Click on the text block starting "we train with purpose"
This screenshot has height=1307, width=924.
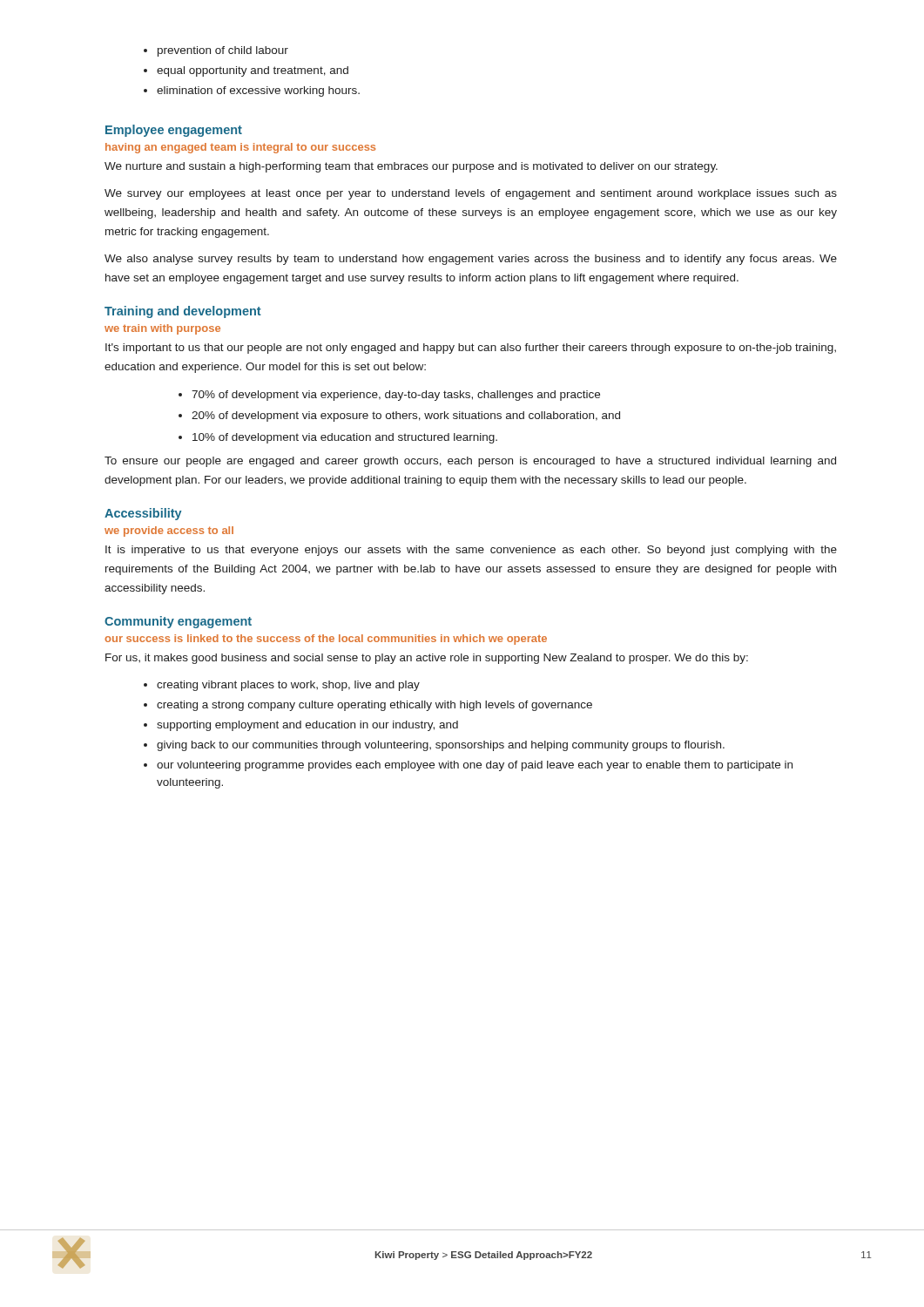tap(163, 328)
